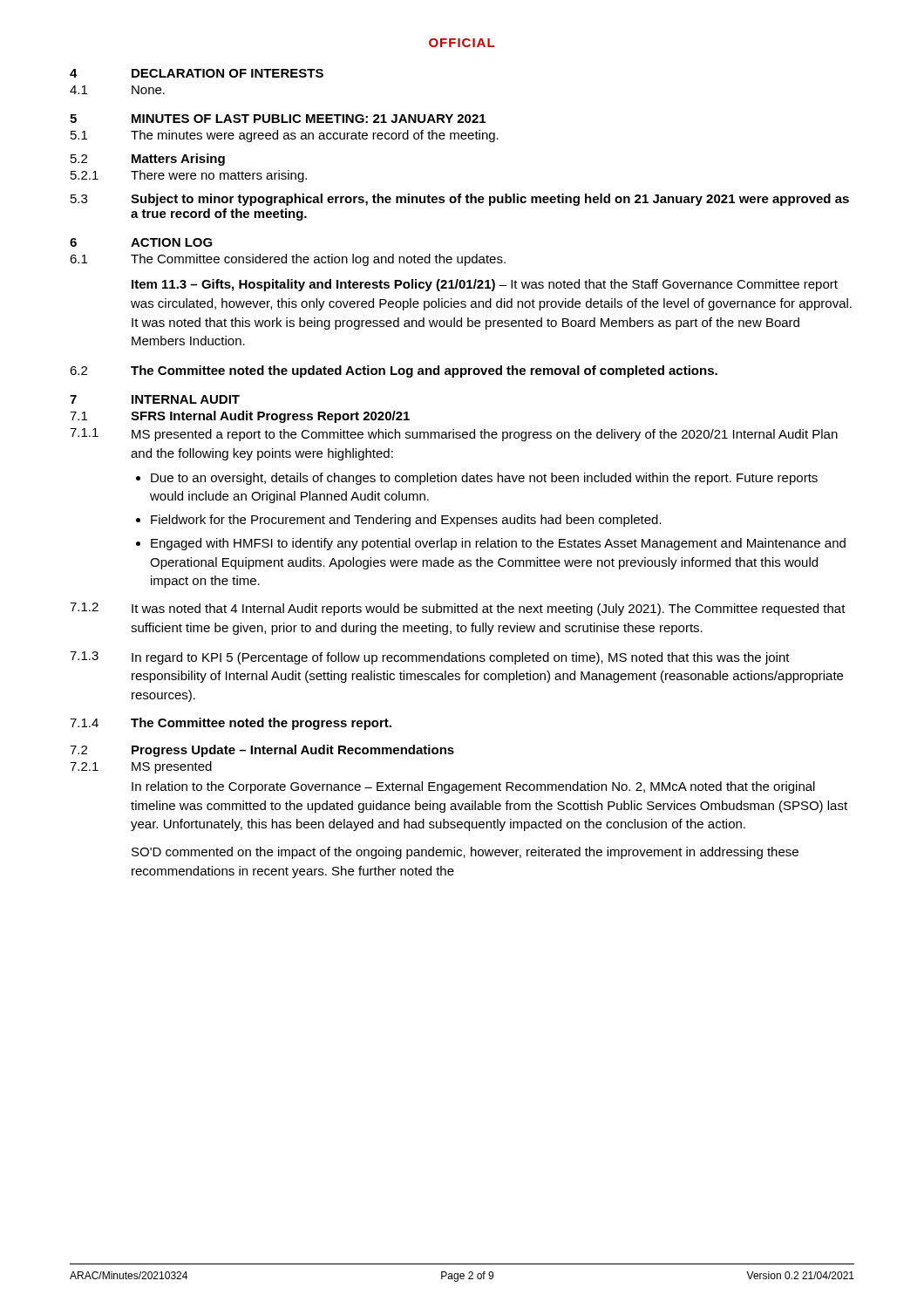
Task: Where is the passage that starts "Item 11.3 – Gifts, Hospitality and Interests"?
Action: click(492, 312)
